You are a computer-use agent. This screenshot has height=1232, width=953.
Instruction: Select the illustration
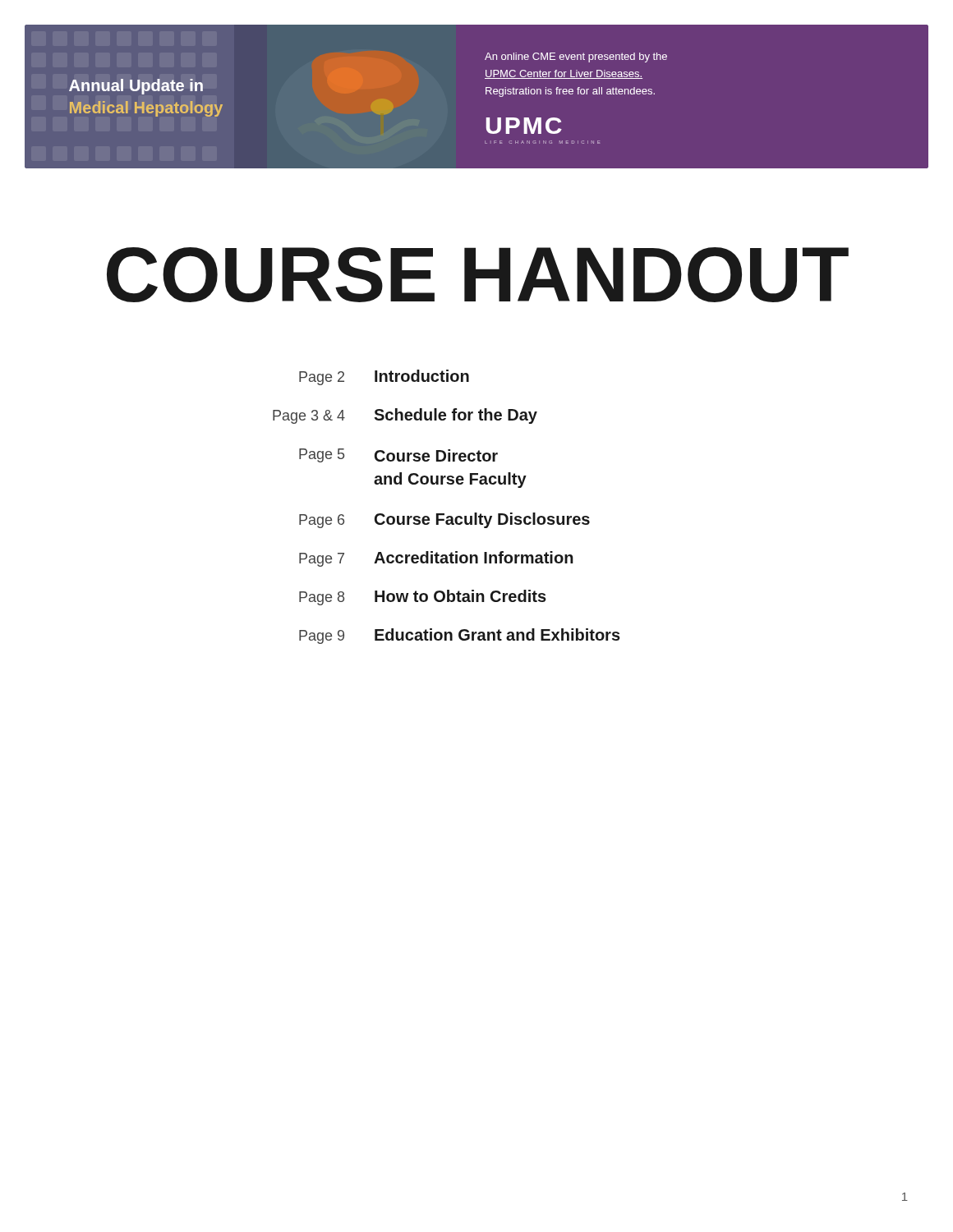tap(476, 97)
